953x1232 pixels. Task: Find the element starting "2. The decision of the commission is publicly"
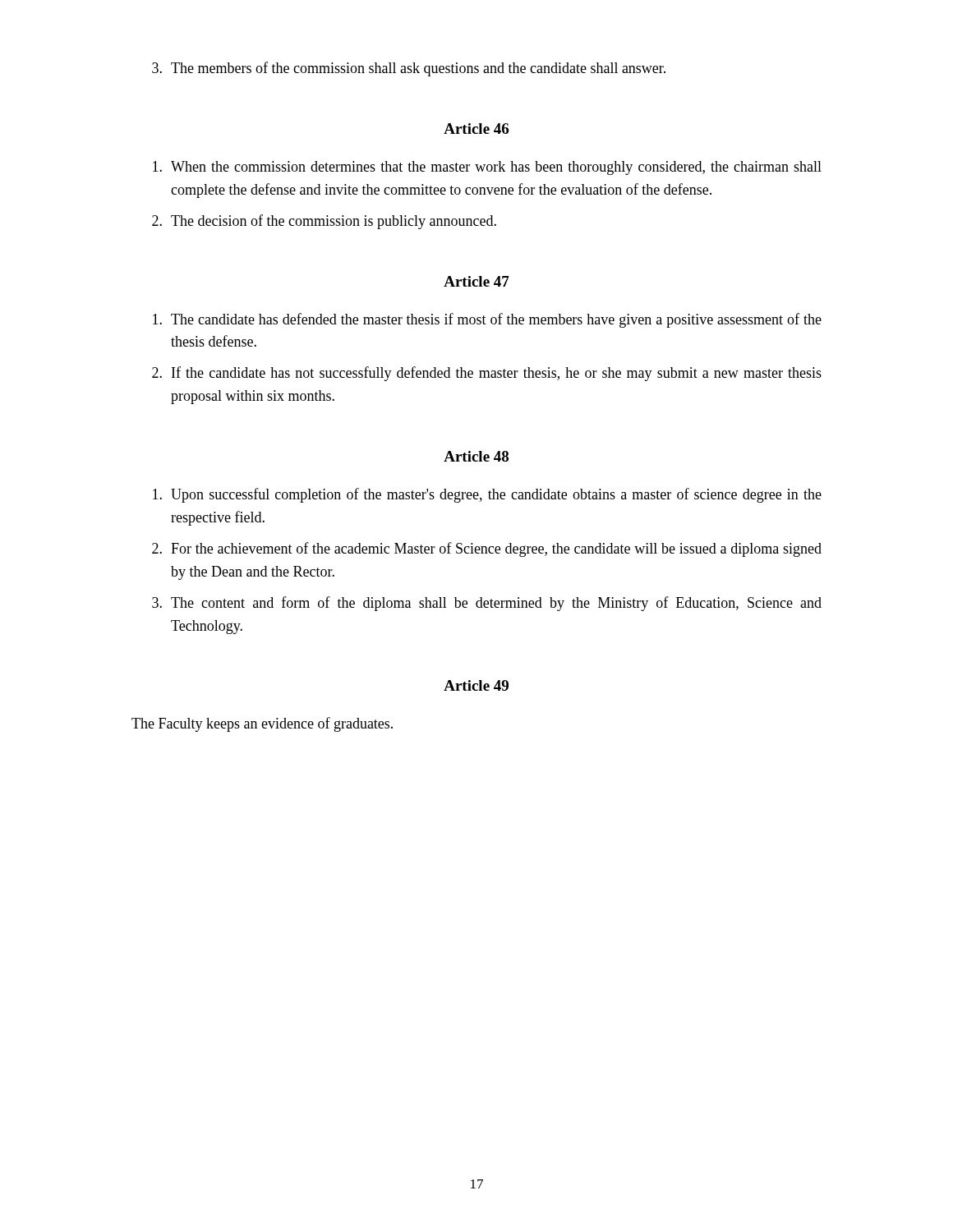(476, 221)
